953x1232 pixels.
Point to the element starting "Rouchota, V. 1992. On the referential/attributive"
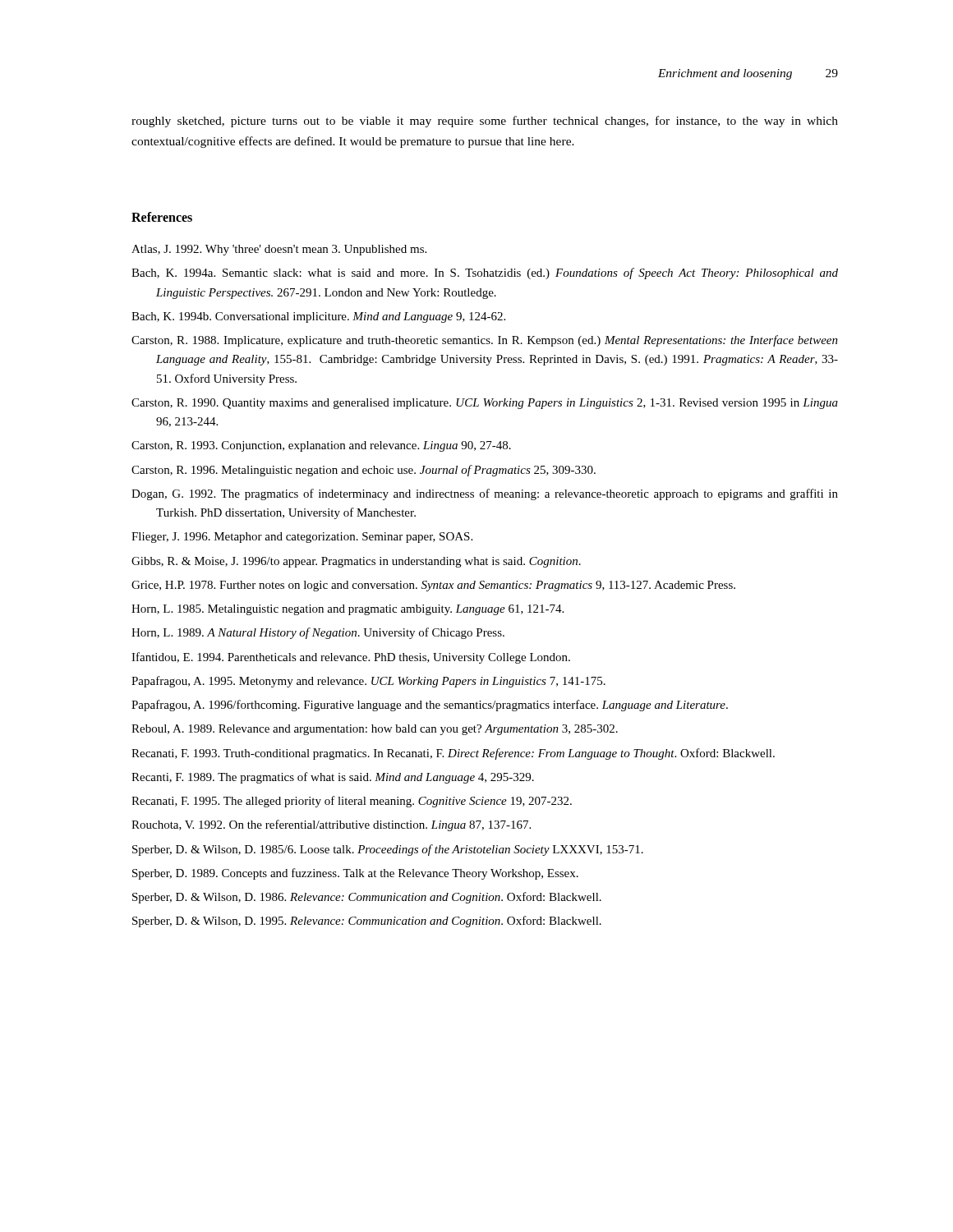332,825
